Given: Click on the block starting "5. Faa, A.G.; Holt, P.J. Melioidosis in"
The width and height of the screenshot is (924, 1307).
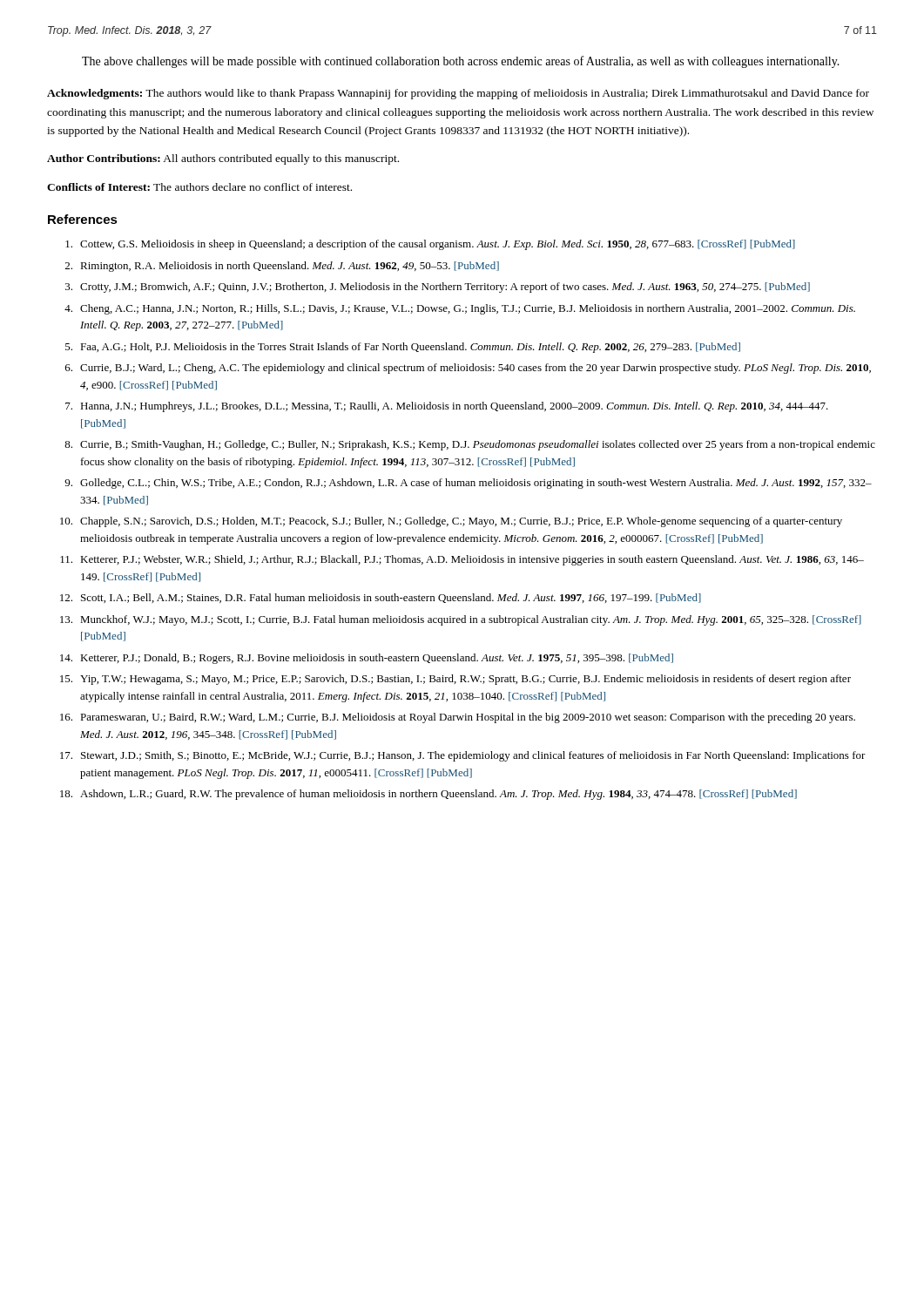Looking at the screenshot, I should 394,346.
